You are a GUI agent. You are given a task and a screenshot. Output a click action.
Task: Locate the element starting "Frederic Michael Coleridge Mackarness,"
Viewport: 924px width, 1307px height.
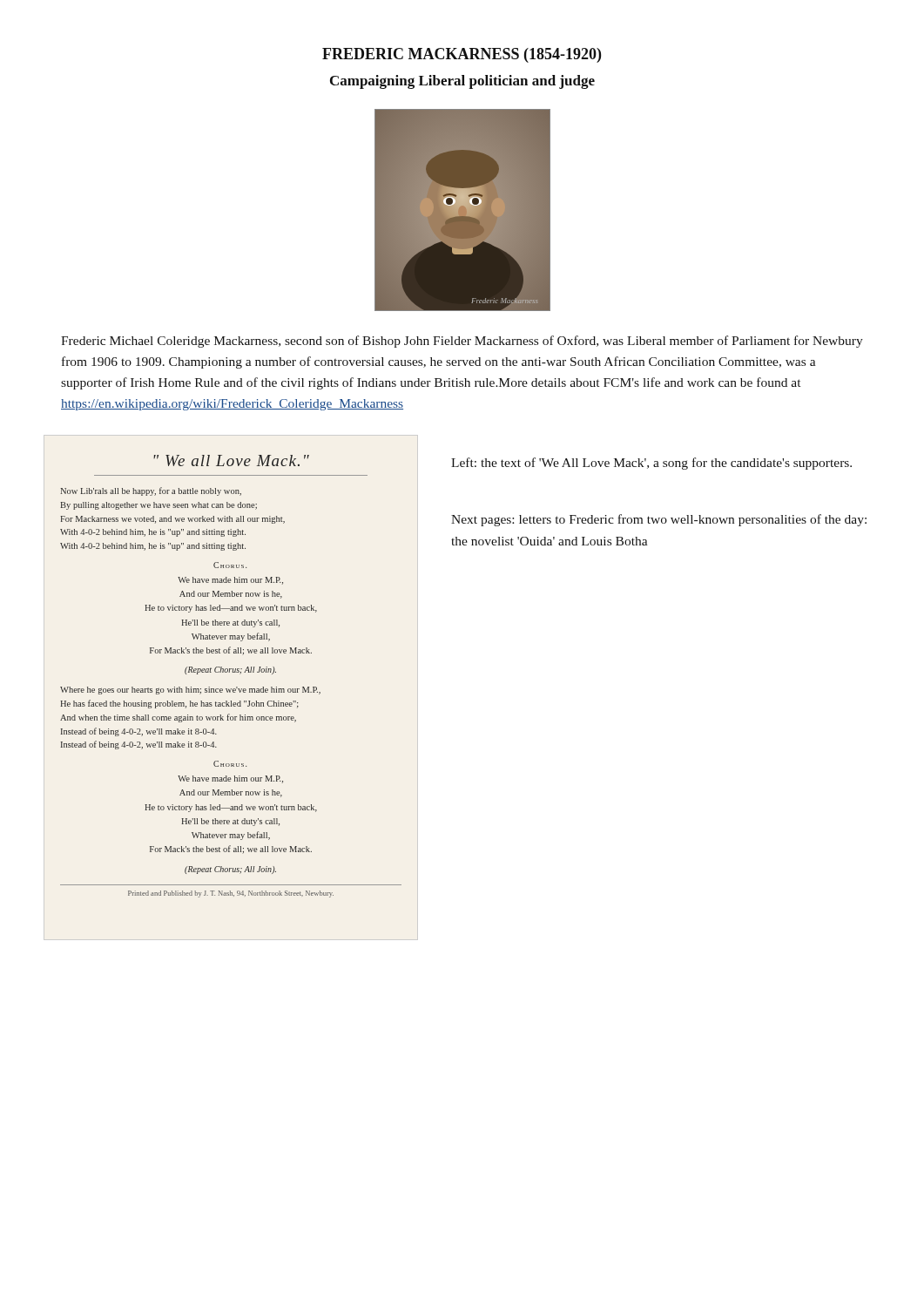click(462, 372)
